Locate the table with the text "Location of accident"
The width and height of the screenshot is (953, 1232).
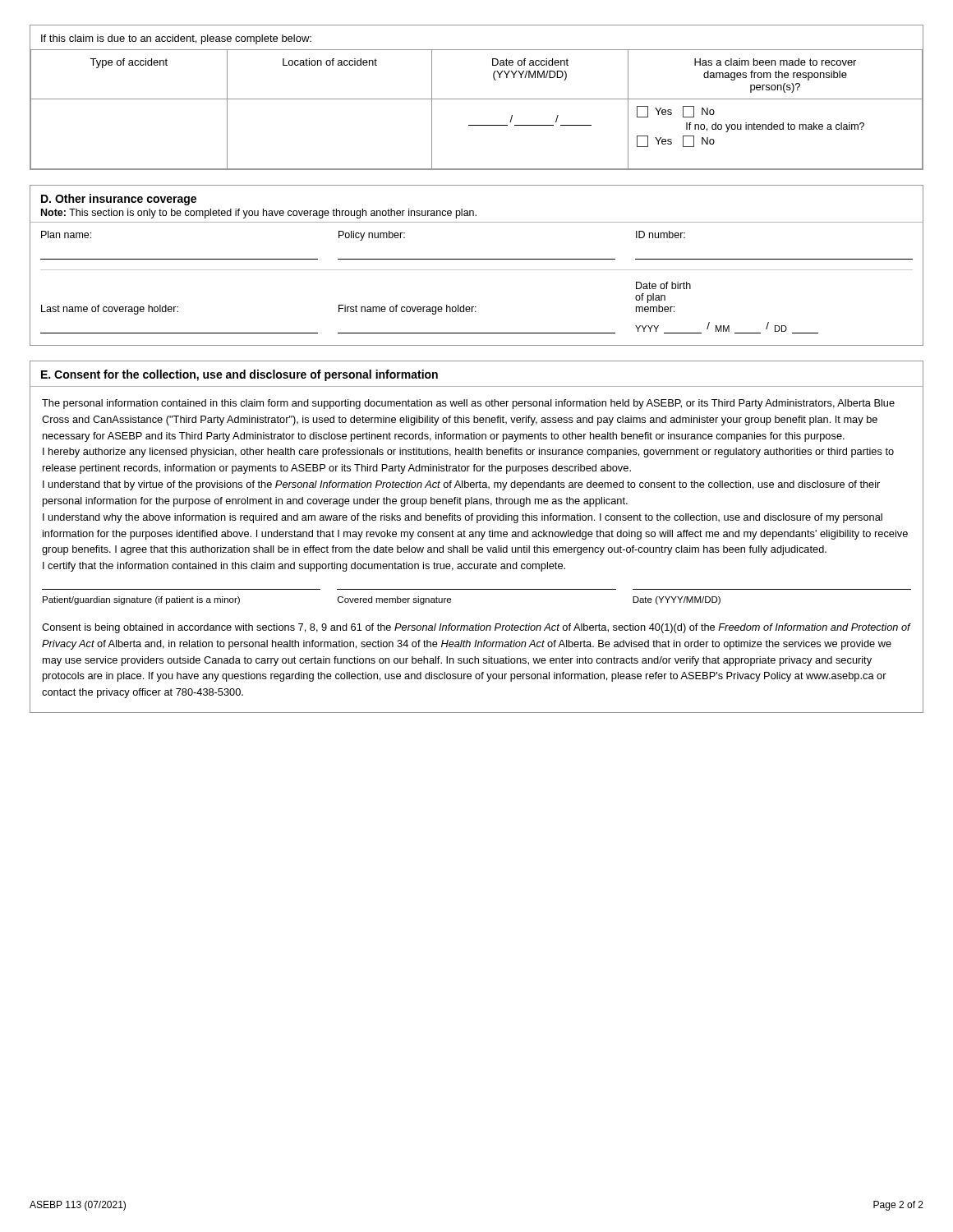(476, 97)
